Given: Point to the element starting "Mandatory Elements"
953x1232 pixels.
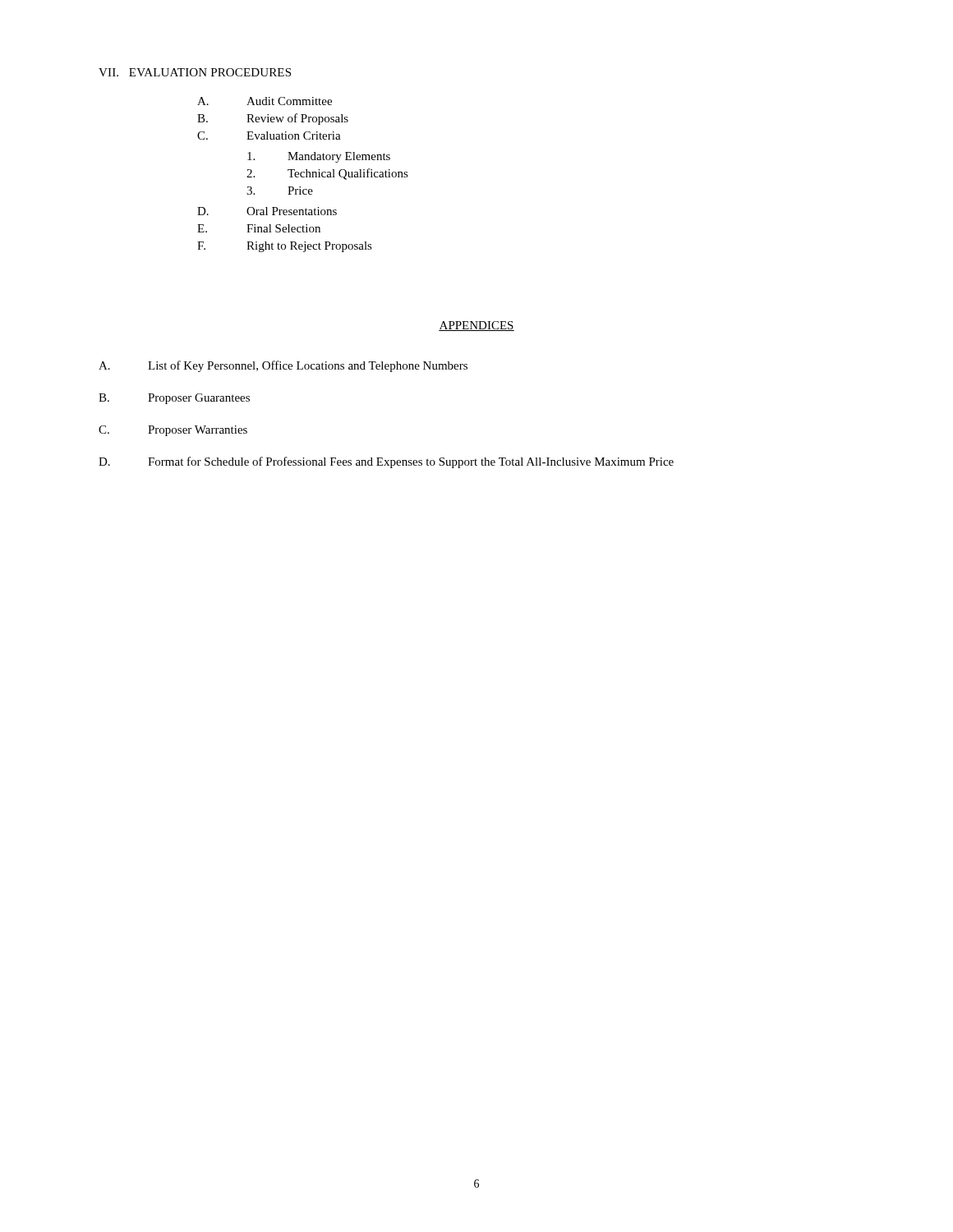Looking at the screenshot, I should tap(318, 156).
